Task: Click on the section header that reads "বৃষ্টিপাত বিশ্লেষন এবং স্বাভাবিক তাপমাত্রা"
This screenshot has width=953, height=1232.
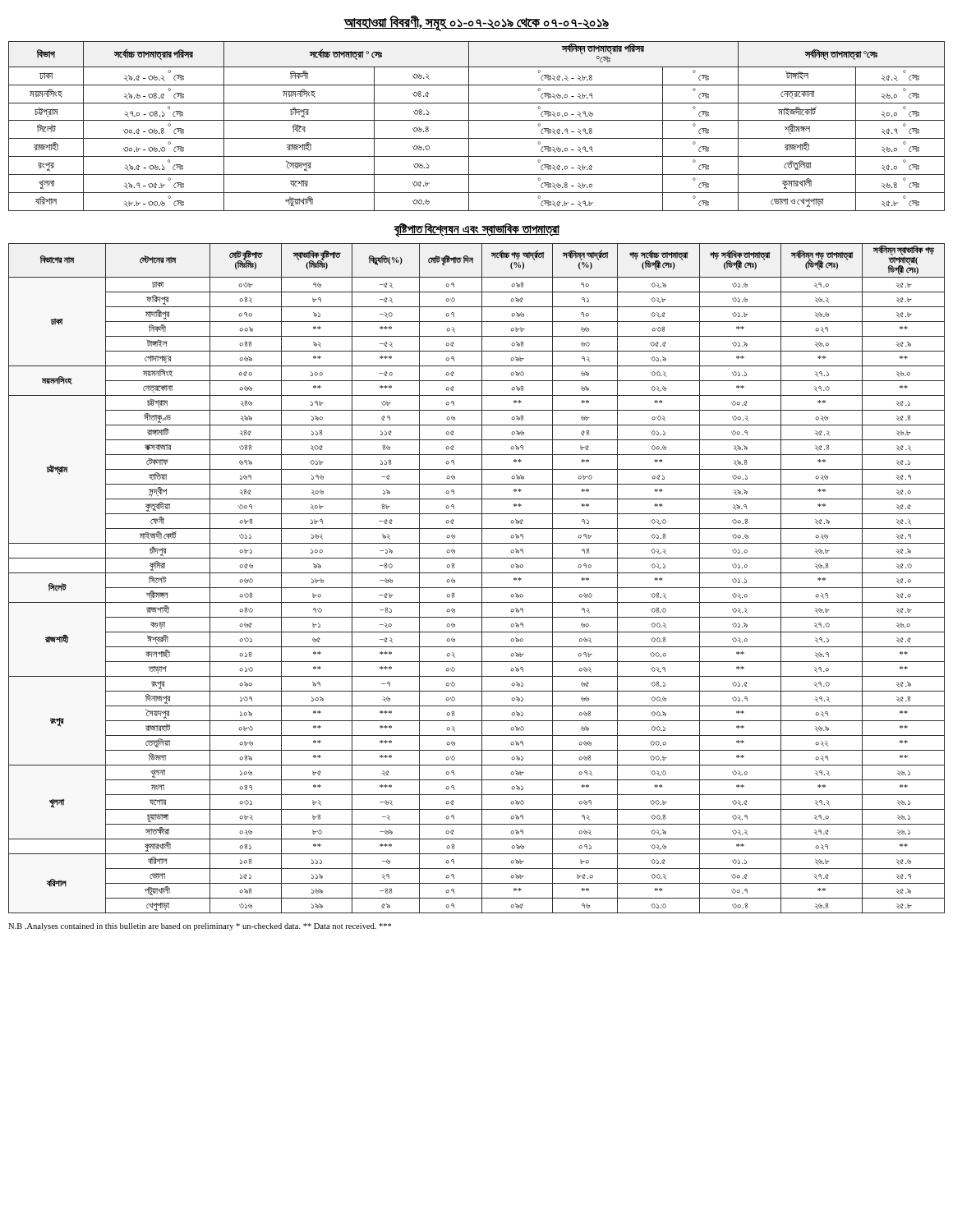Action: click(476, 229)
